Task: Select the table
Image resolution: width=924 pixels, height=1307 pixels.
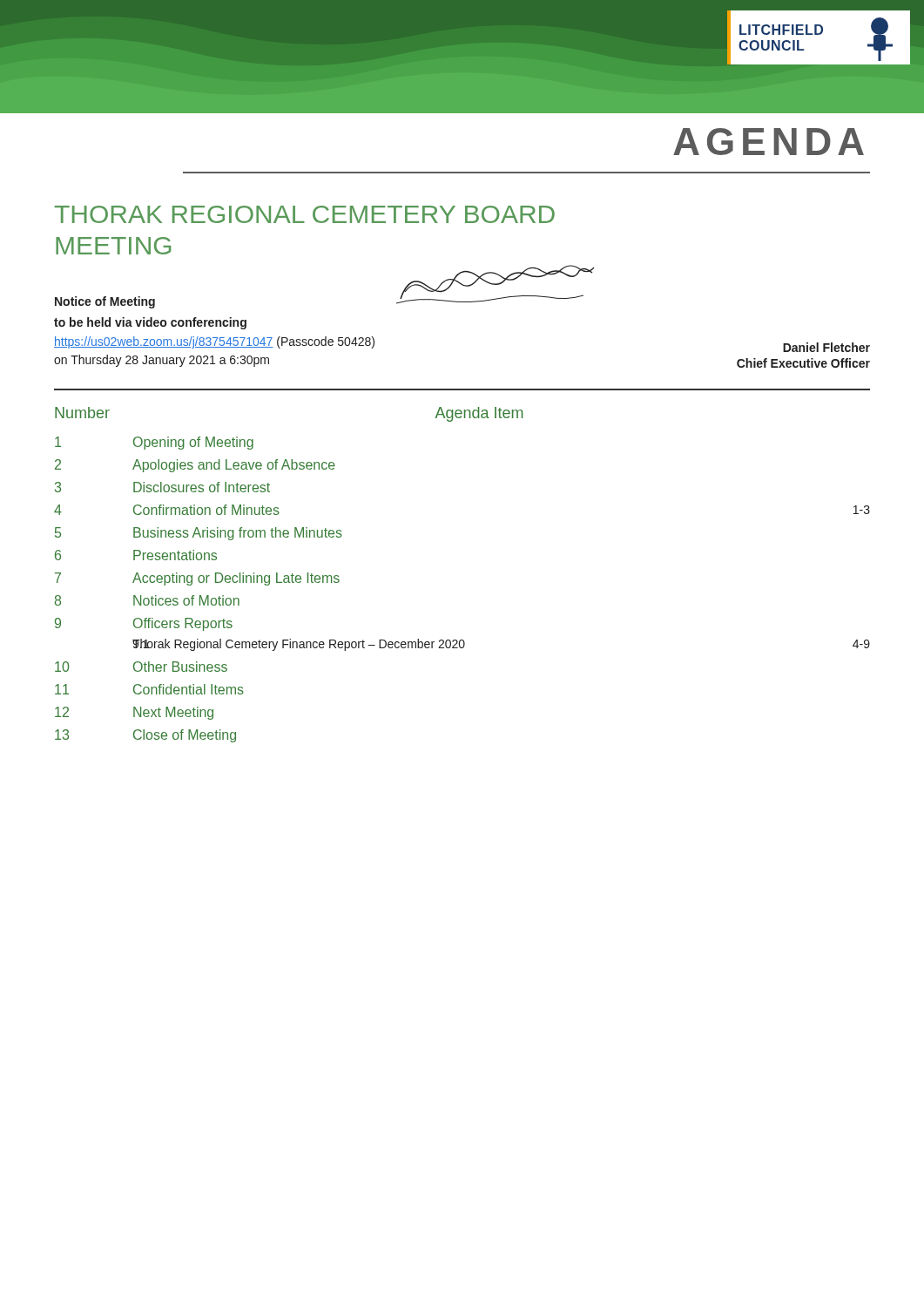Action: point(462,577)
